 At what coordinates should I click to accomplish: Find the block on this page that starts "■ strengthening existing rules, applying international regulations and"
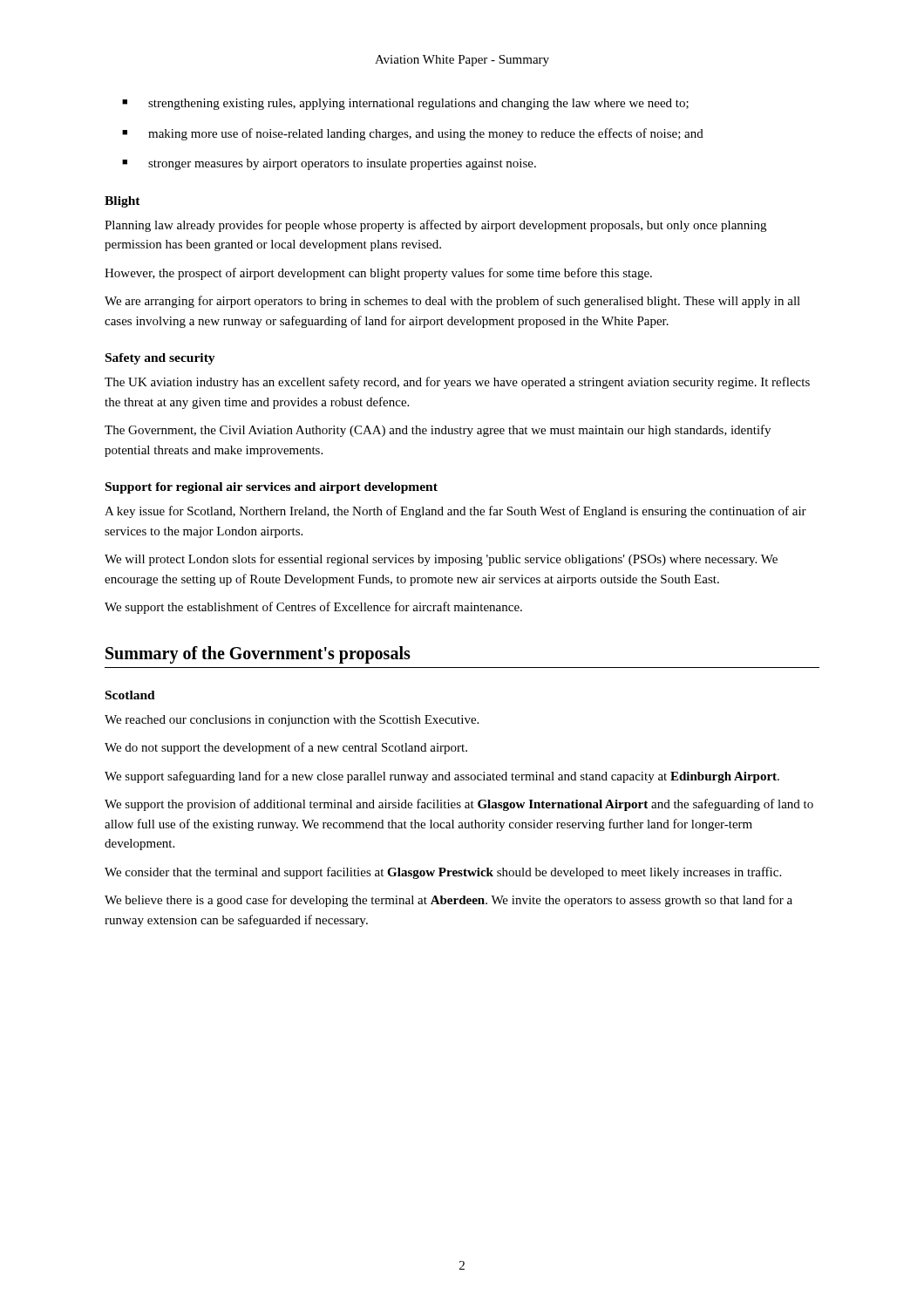pyautogui.click(x=471, y=103)
